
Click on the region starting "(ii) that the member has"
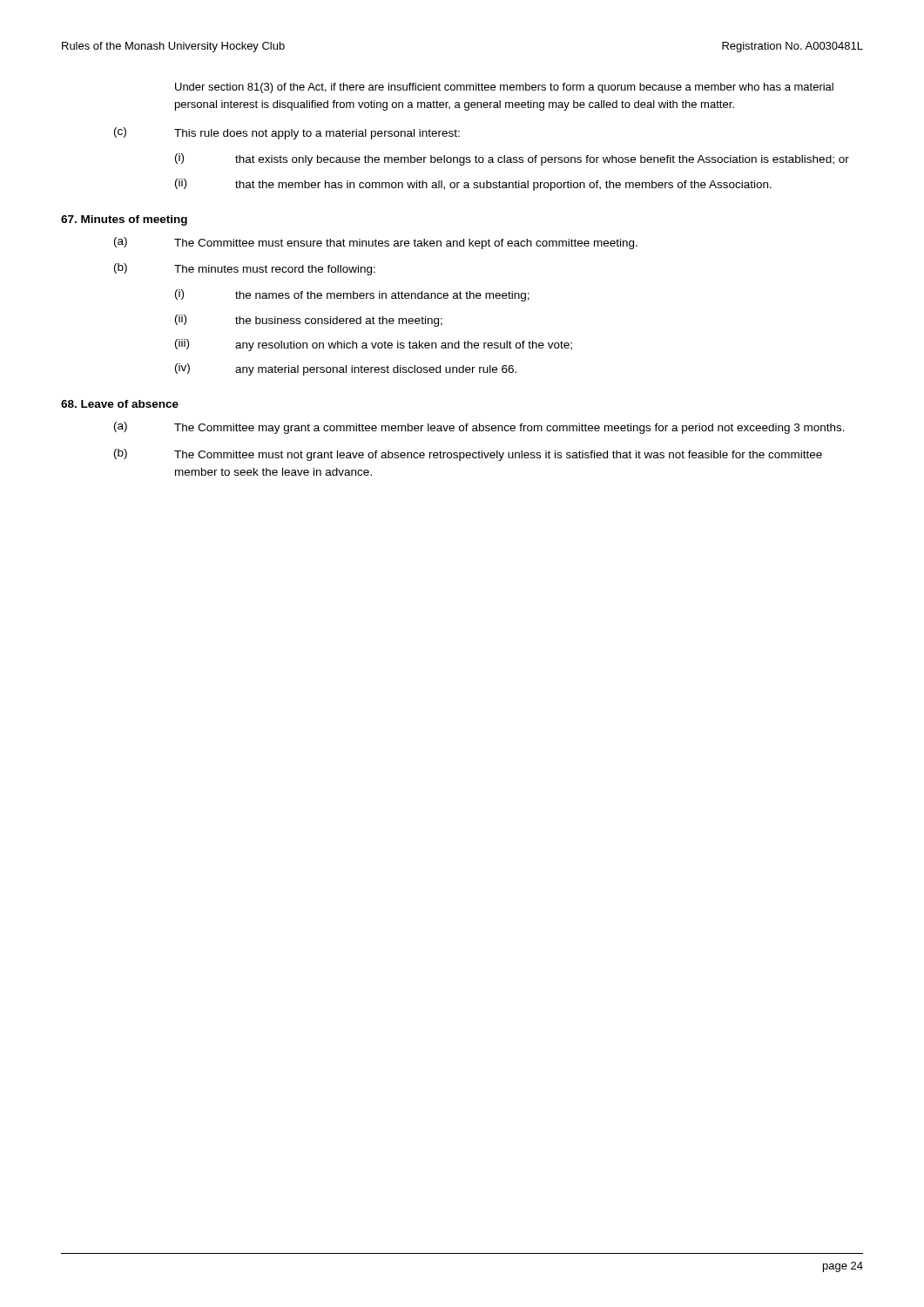[x=519, y=184]
